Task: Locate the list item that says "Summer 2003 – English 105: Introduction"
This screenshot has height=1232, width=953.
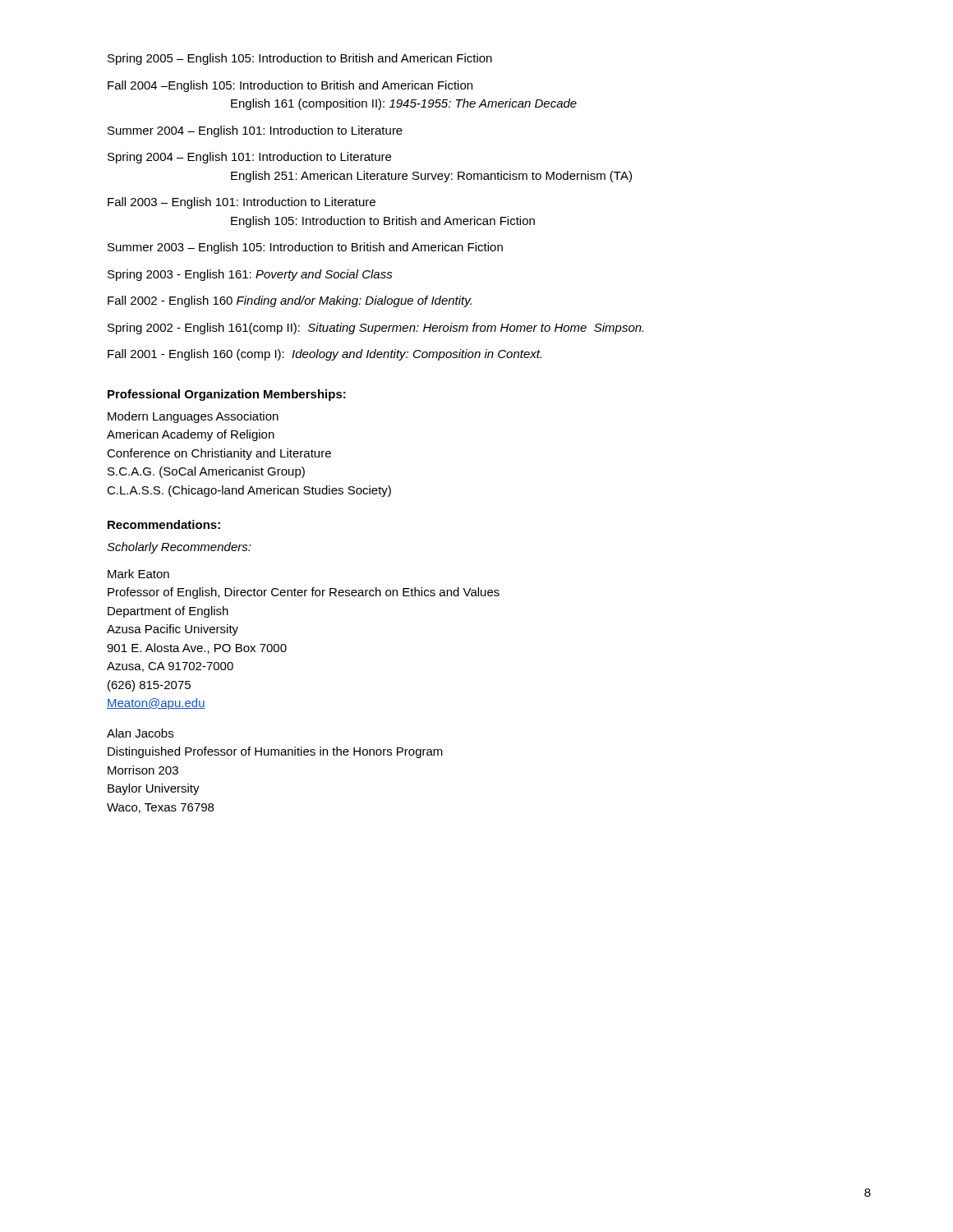Action: pyautogui.click(x=305, y=247)
